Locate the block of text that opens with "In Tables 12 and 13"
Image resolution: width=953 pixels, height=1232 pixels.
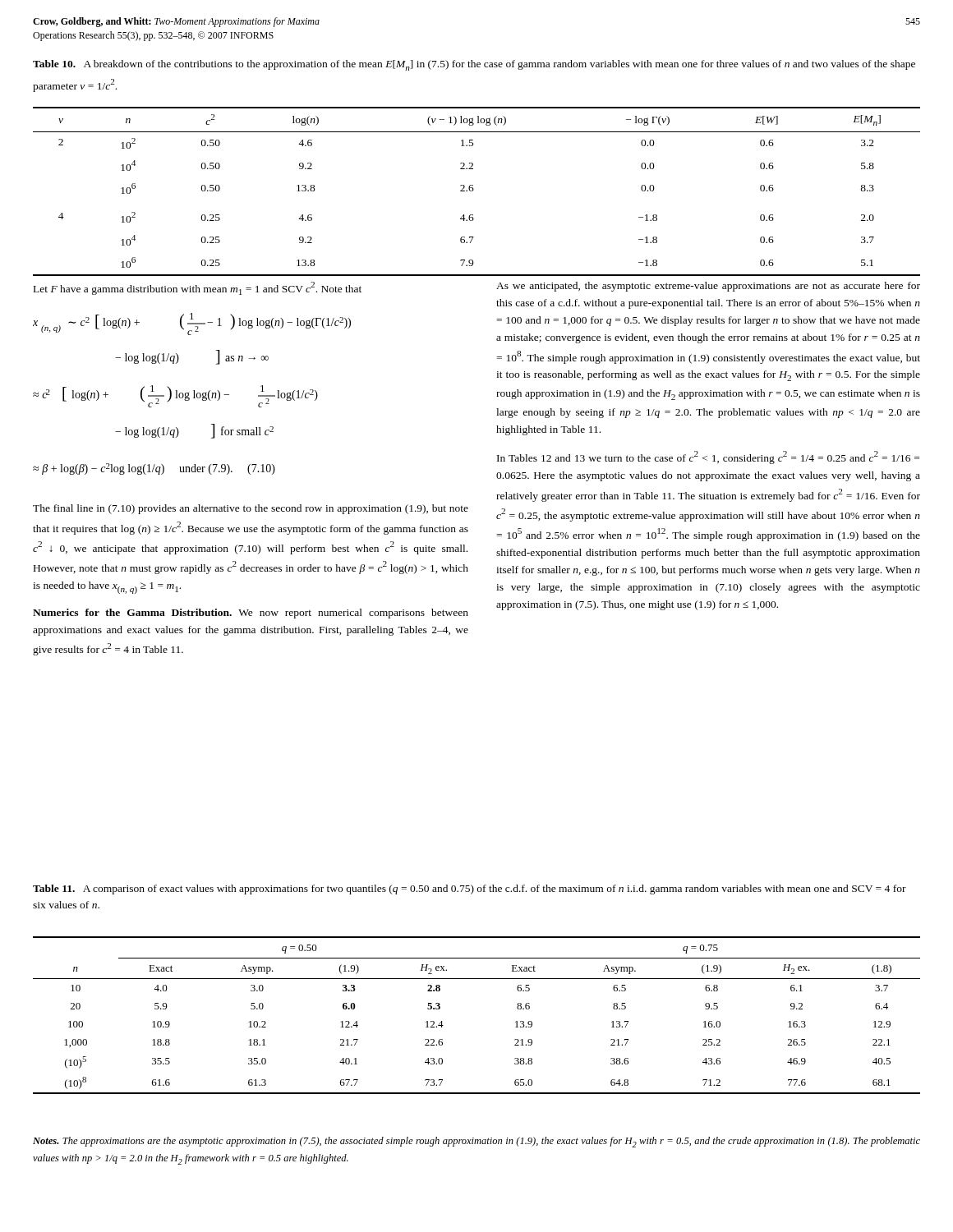pyautogui.click(x=708, y=529)
